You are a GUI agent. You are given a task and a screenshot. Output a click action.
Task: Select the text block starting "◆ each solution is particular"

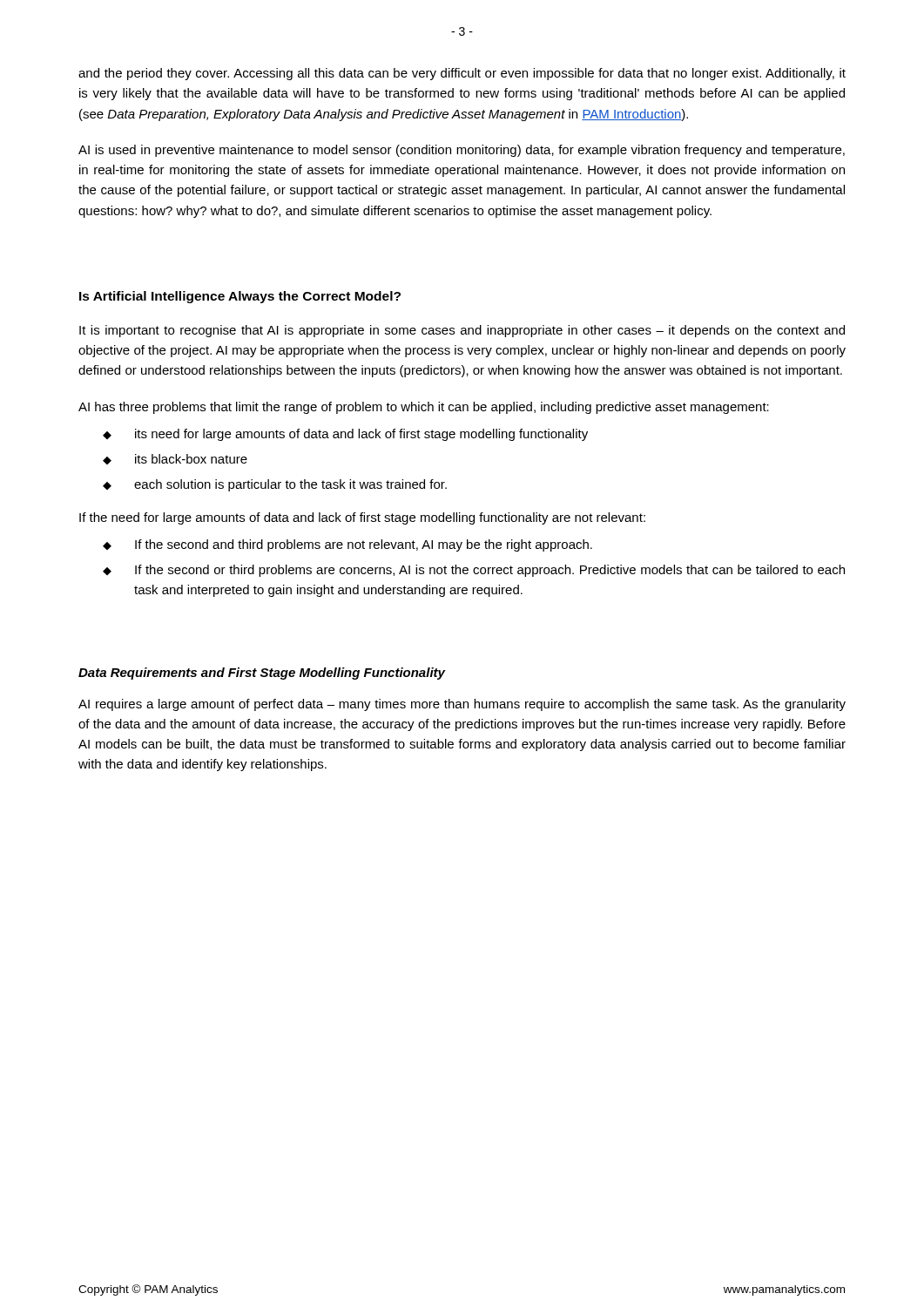[x=275, y=485]
